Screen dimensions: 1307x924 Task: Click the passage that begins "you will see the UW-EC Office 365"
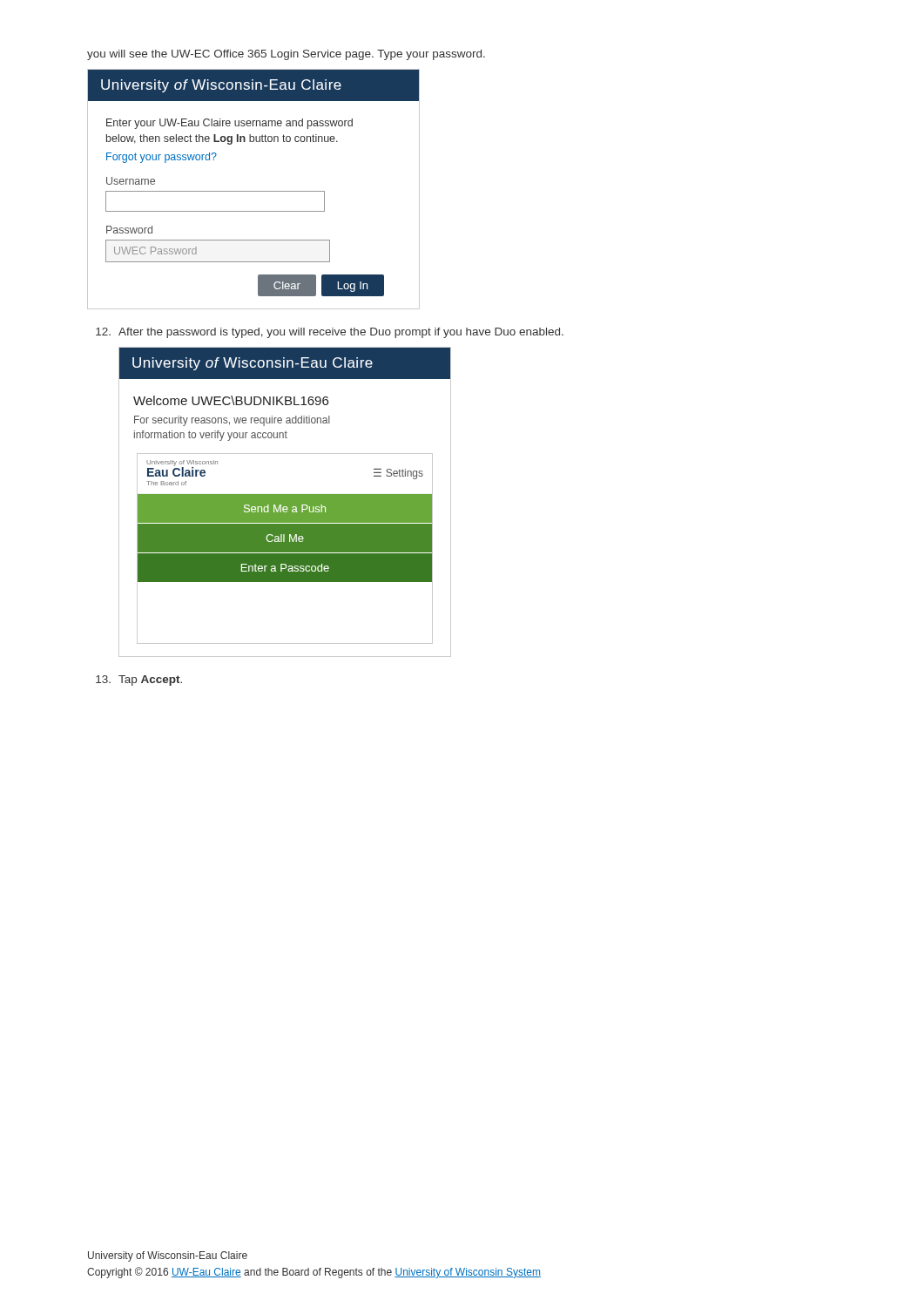pyautogui.click(x=462, y=53)
